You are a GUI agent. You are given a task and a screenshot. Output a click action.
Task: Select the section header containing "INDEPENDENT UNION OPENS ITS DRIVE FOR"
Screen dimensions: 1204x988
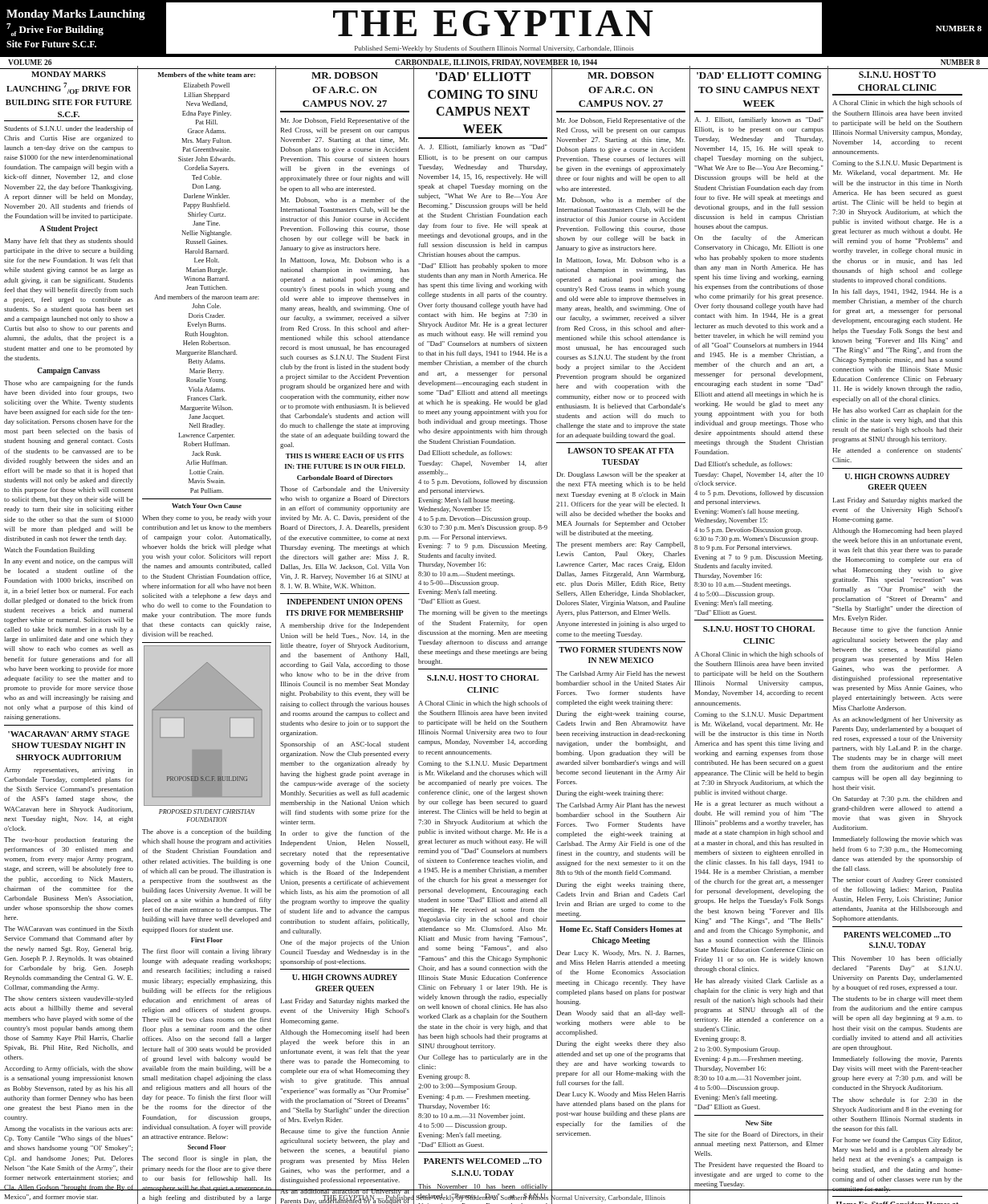click(x=345, y=607)
